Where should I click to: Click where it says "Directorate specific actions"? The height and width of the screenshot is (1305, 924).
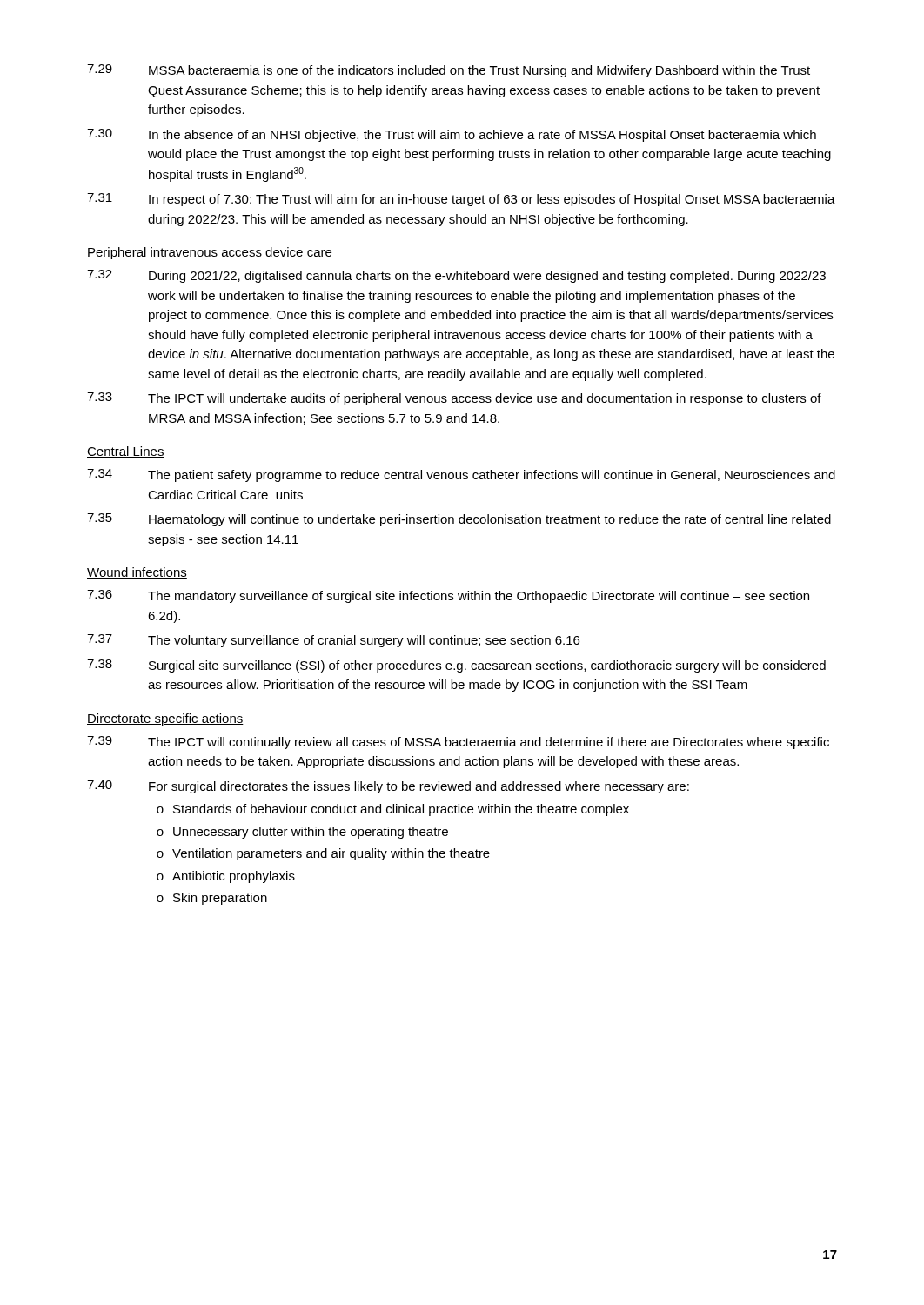tap(165, 718)
